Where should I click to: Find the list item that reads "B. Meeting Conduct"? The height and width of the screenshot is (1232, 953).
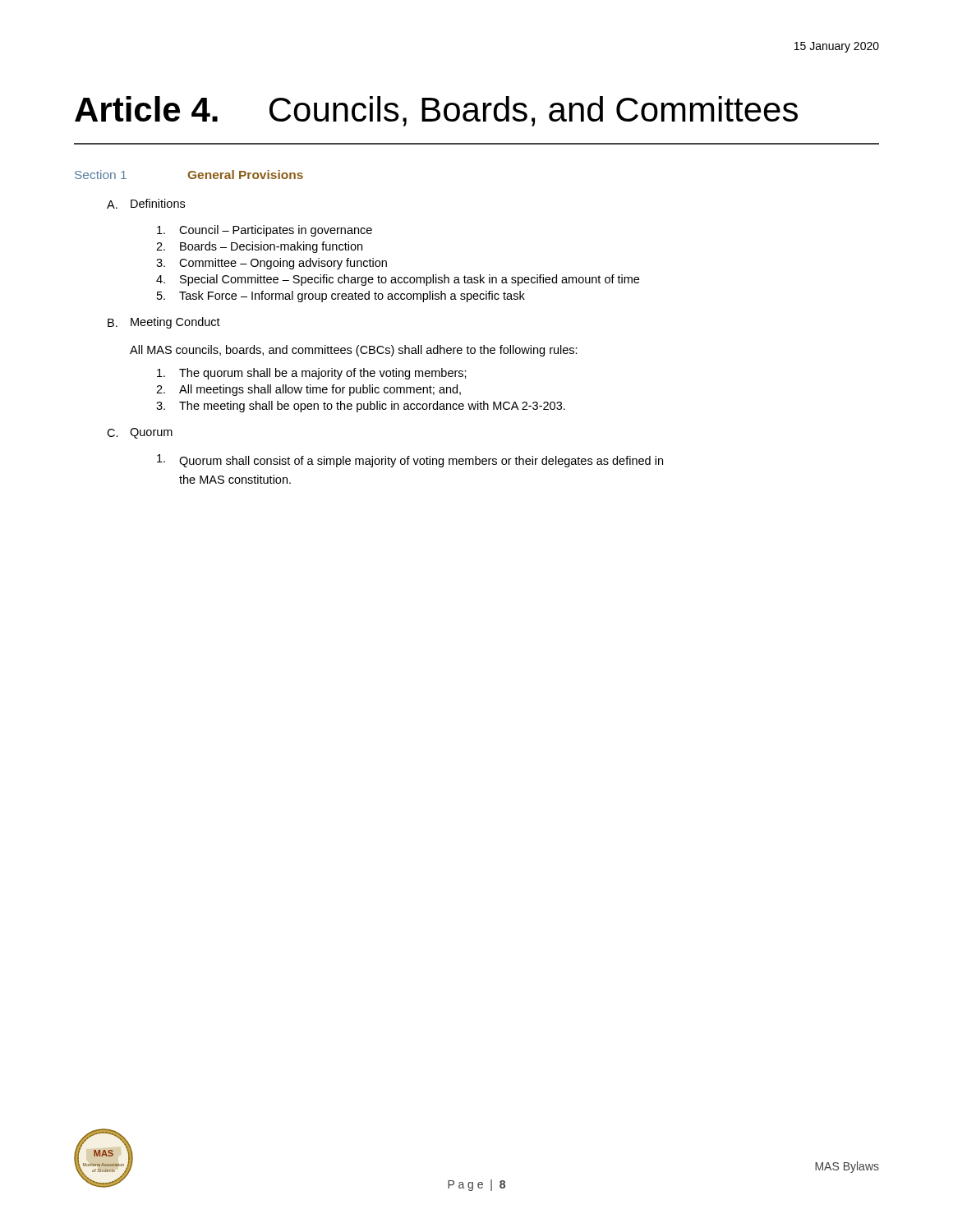coord(163,323)
